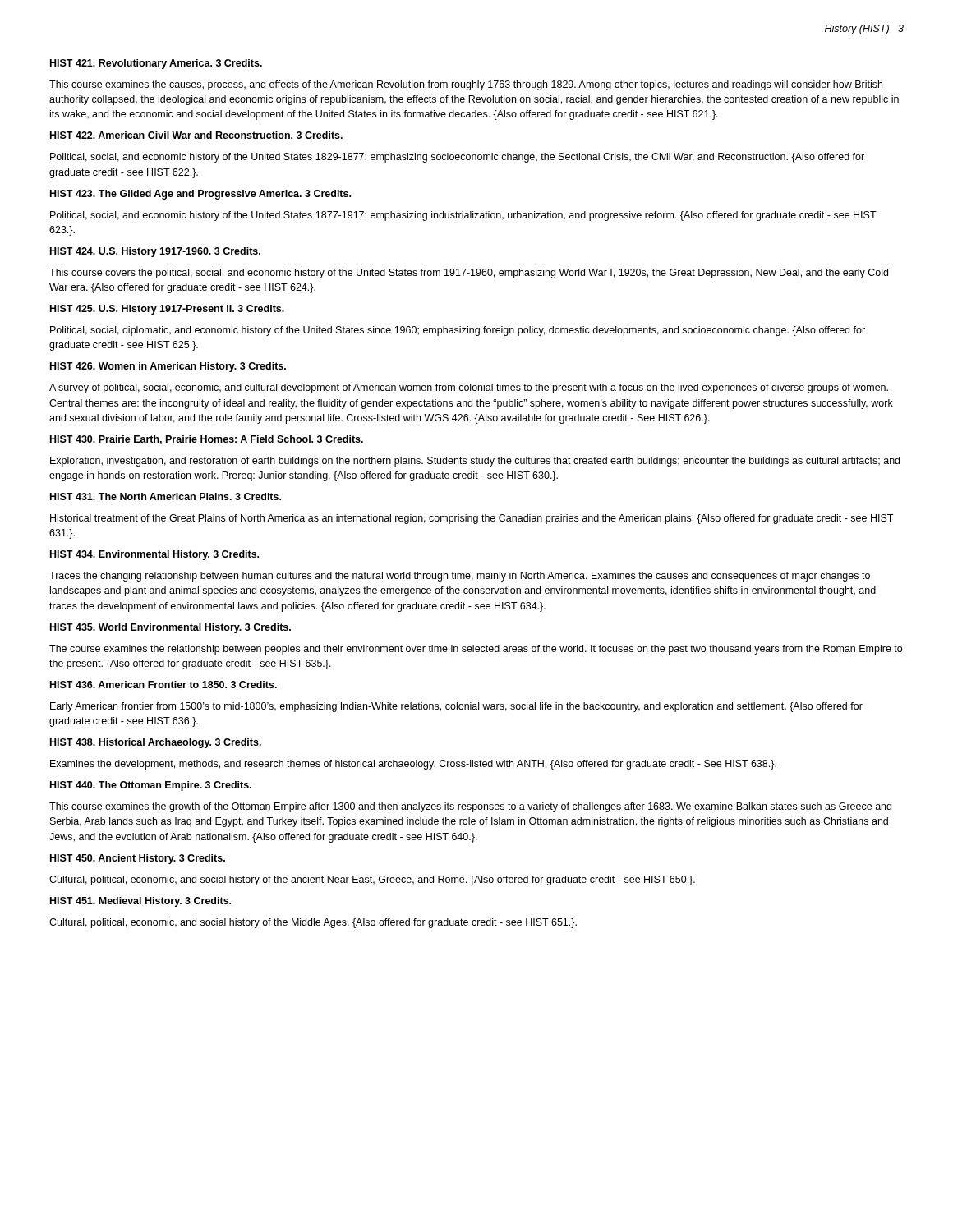Locate the section header that says "HIST 434. Environmental"
Viewport: 953px width, 1232px height.
click(x=154, y=555)
